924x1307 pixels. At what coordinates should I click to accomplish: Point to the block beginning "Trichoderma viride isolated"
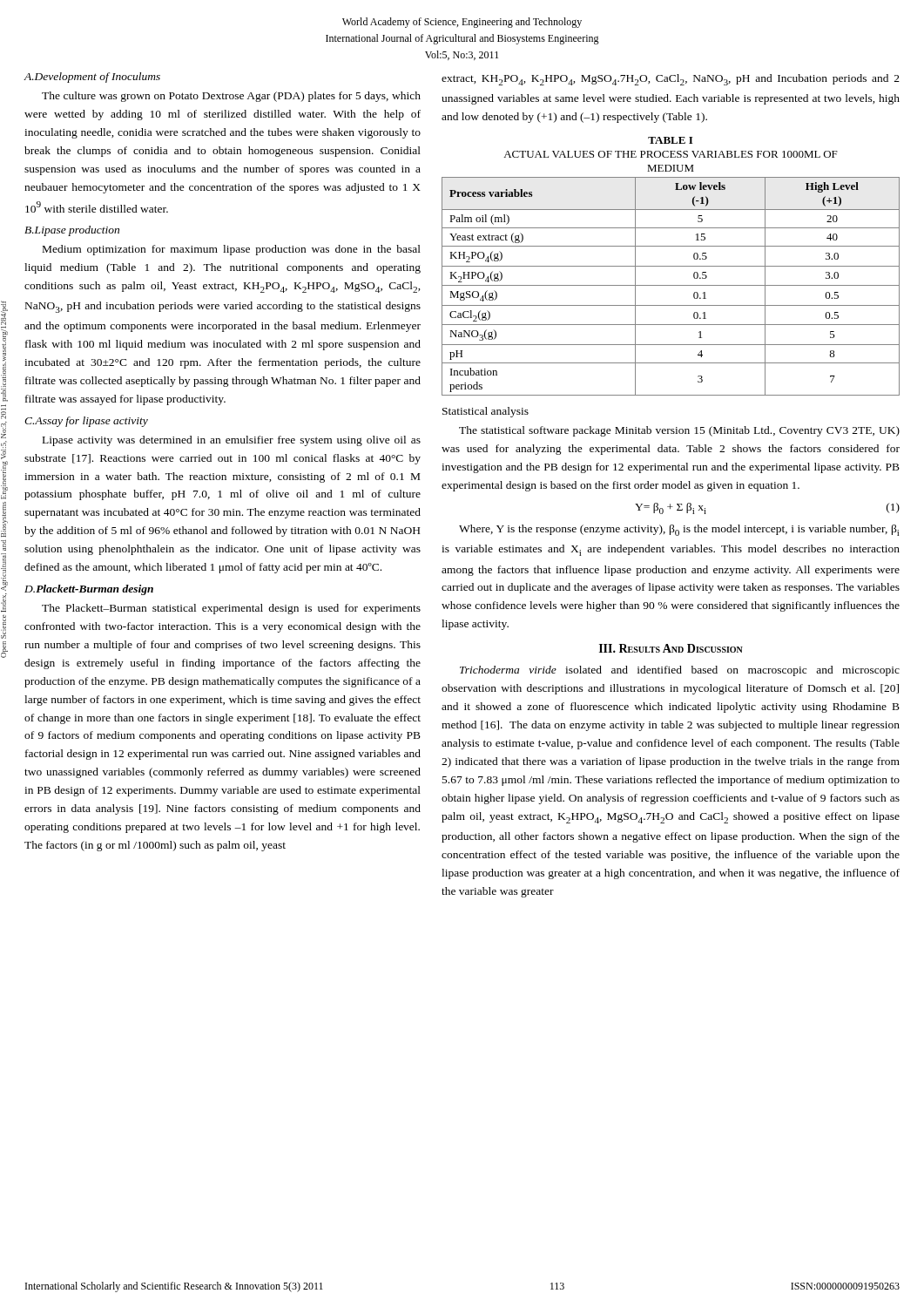tap(671, 781)
